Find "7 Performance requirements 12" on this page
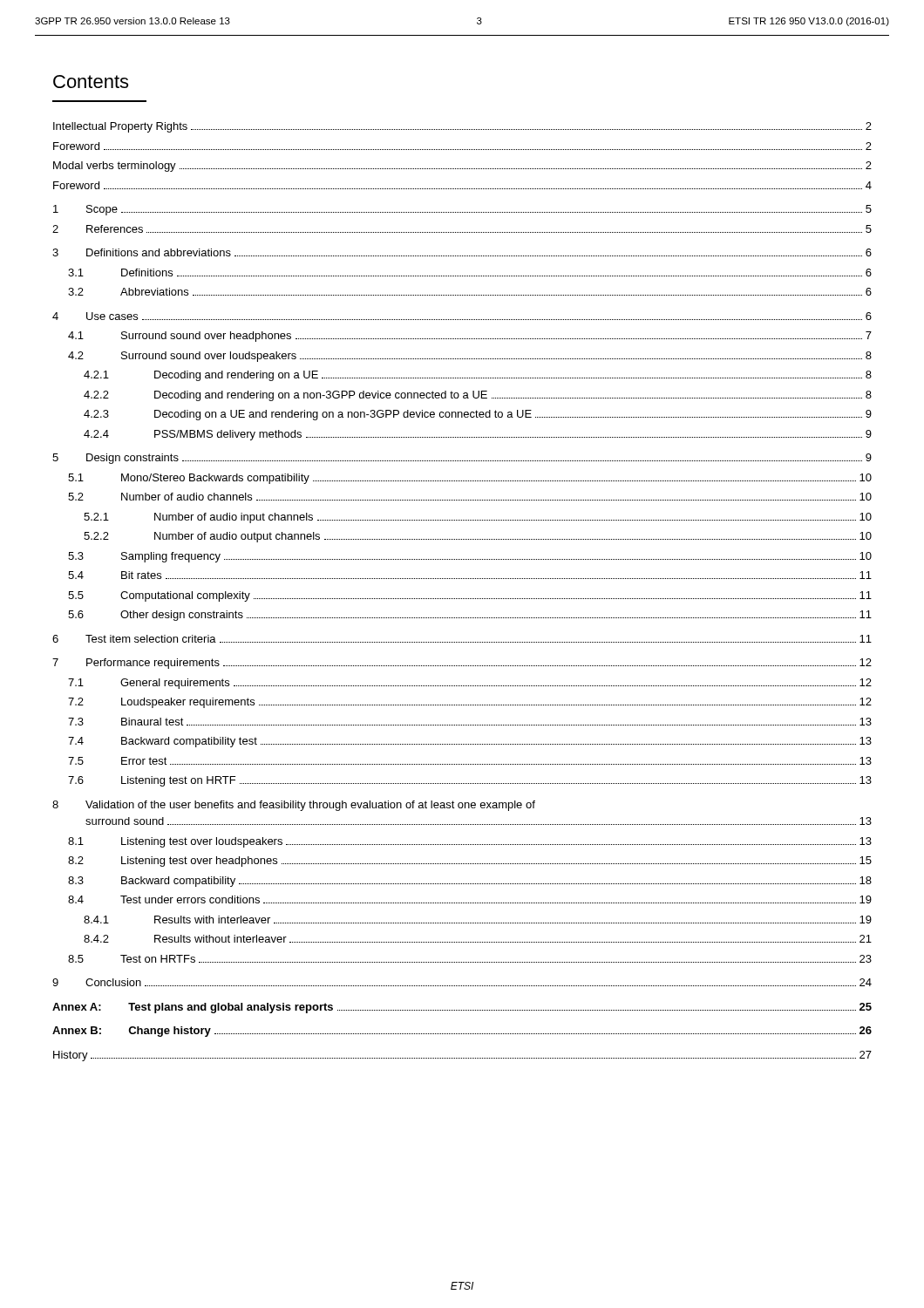 (462, 663)
